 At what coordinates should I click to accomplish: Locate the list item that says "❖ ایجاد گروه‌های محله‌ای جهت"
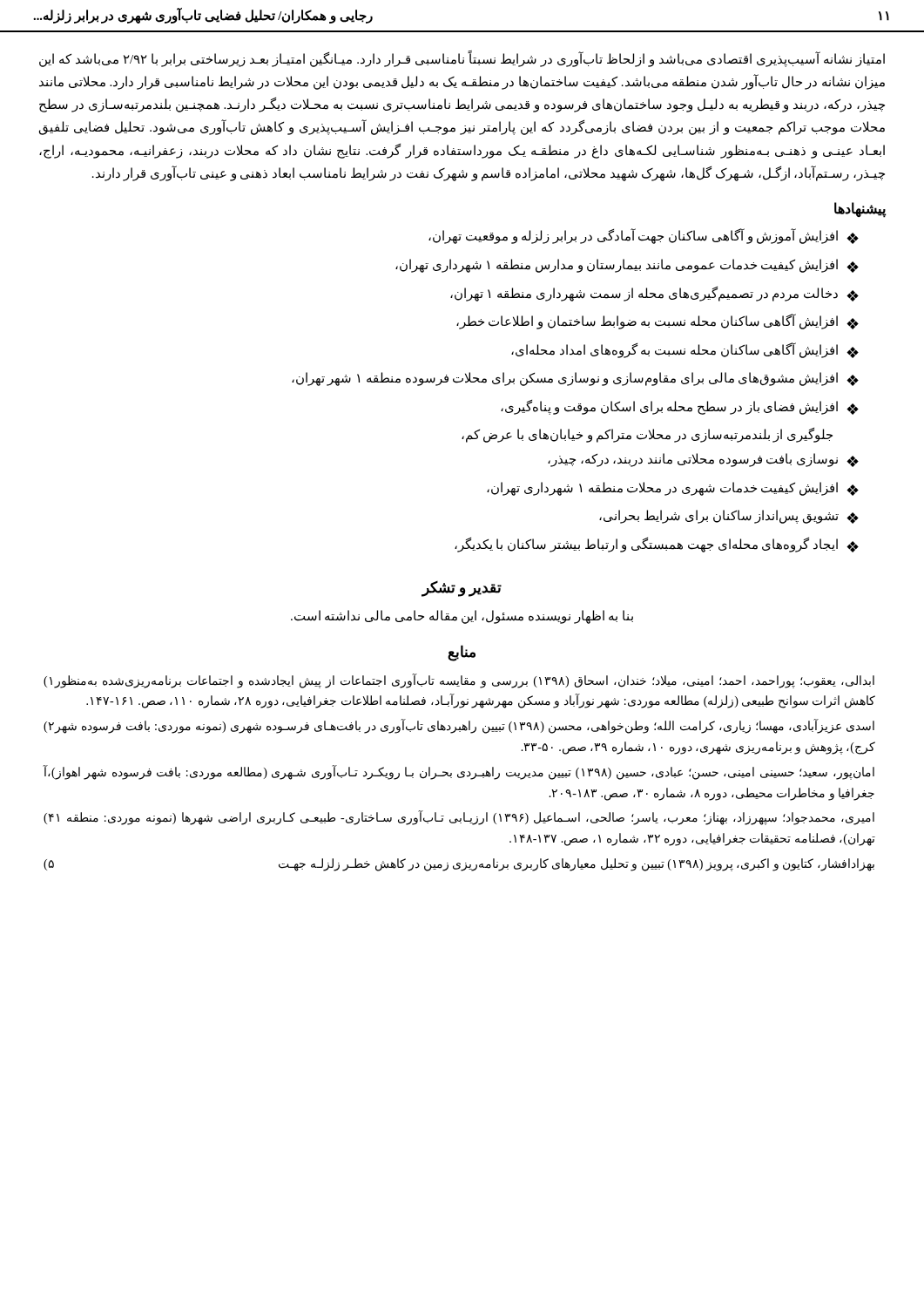[656, 547]
